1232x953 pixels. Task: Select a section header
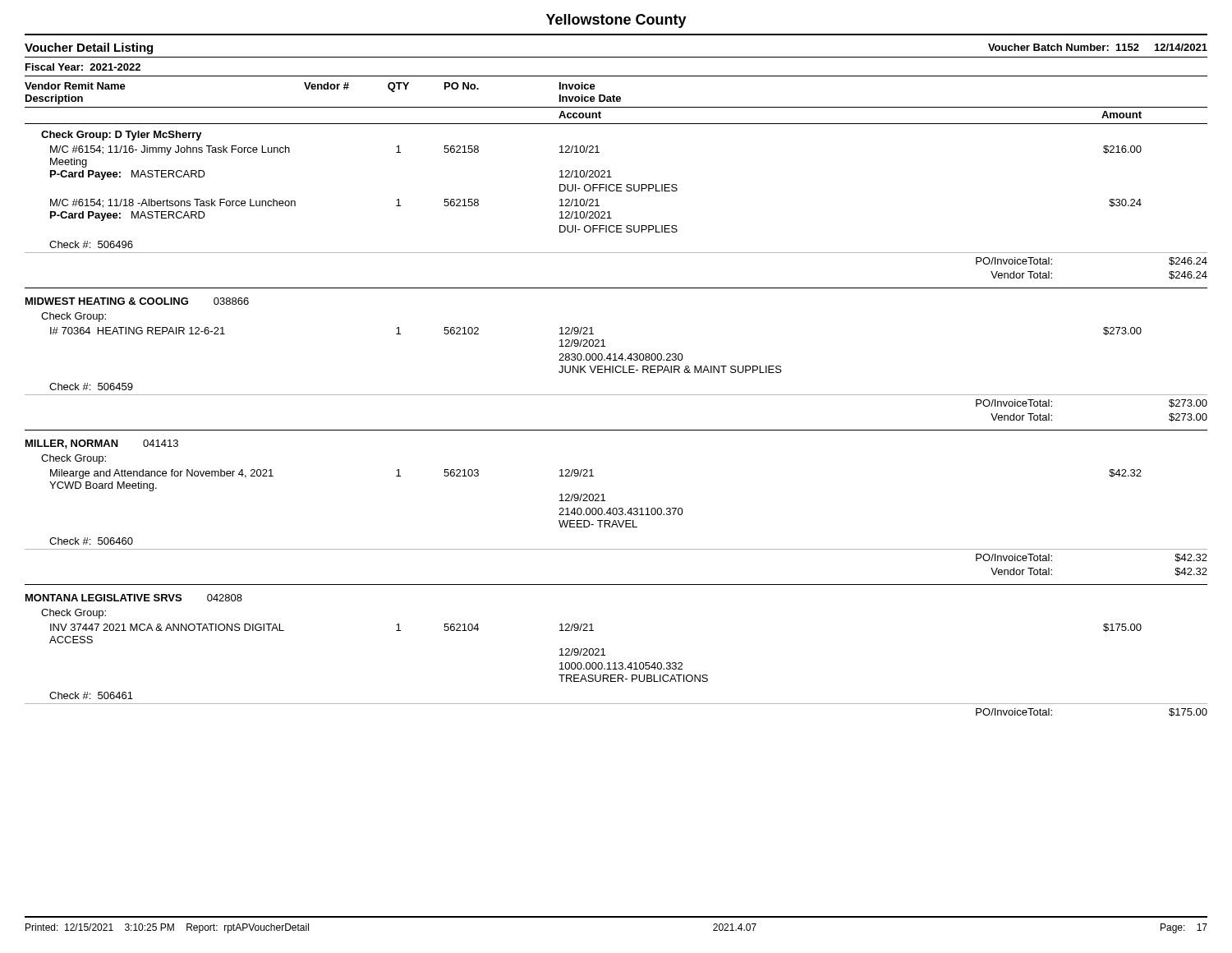tap(616, 47)
